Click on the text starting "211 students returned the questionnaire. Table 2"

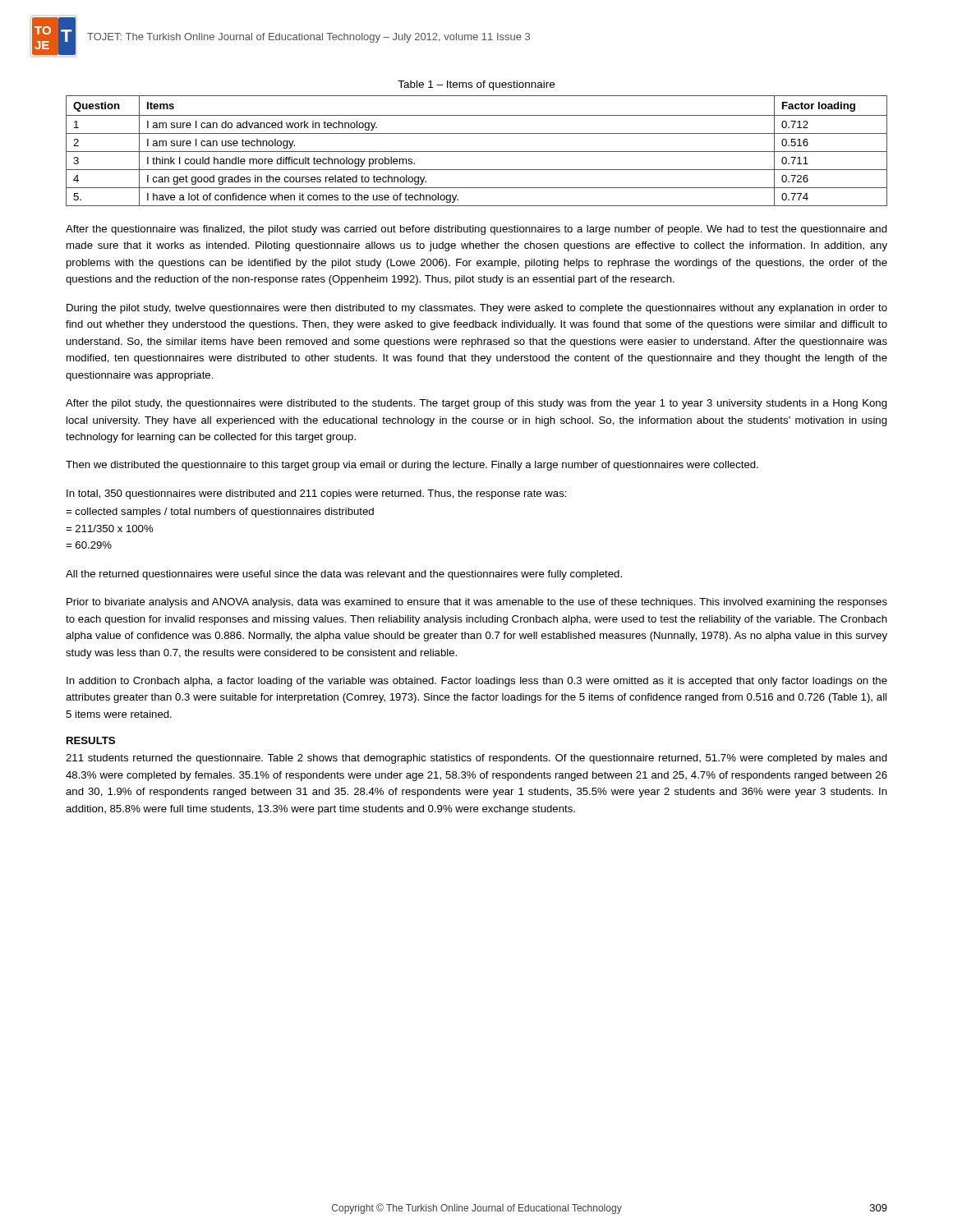476,783
